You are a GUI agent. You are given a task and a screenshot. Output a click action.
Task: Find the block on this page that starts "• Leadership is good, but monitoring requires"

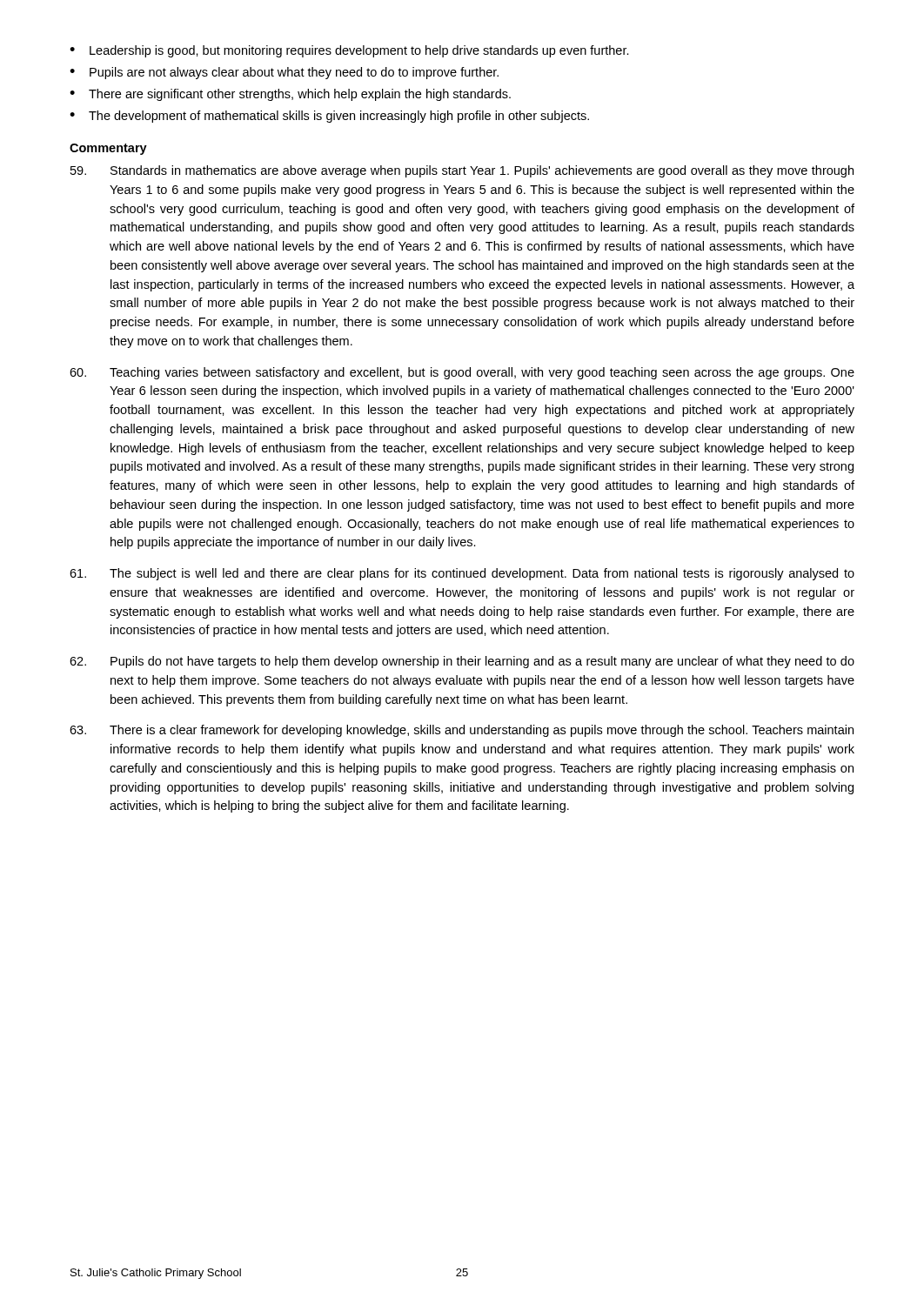[x=462, y=51]
